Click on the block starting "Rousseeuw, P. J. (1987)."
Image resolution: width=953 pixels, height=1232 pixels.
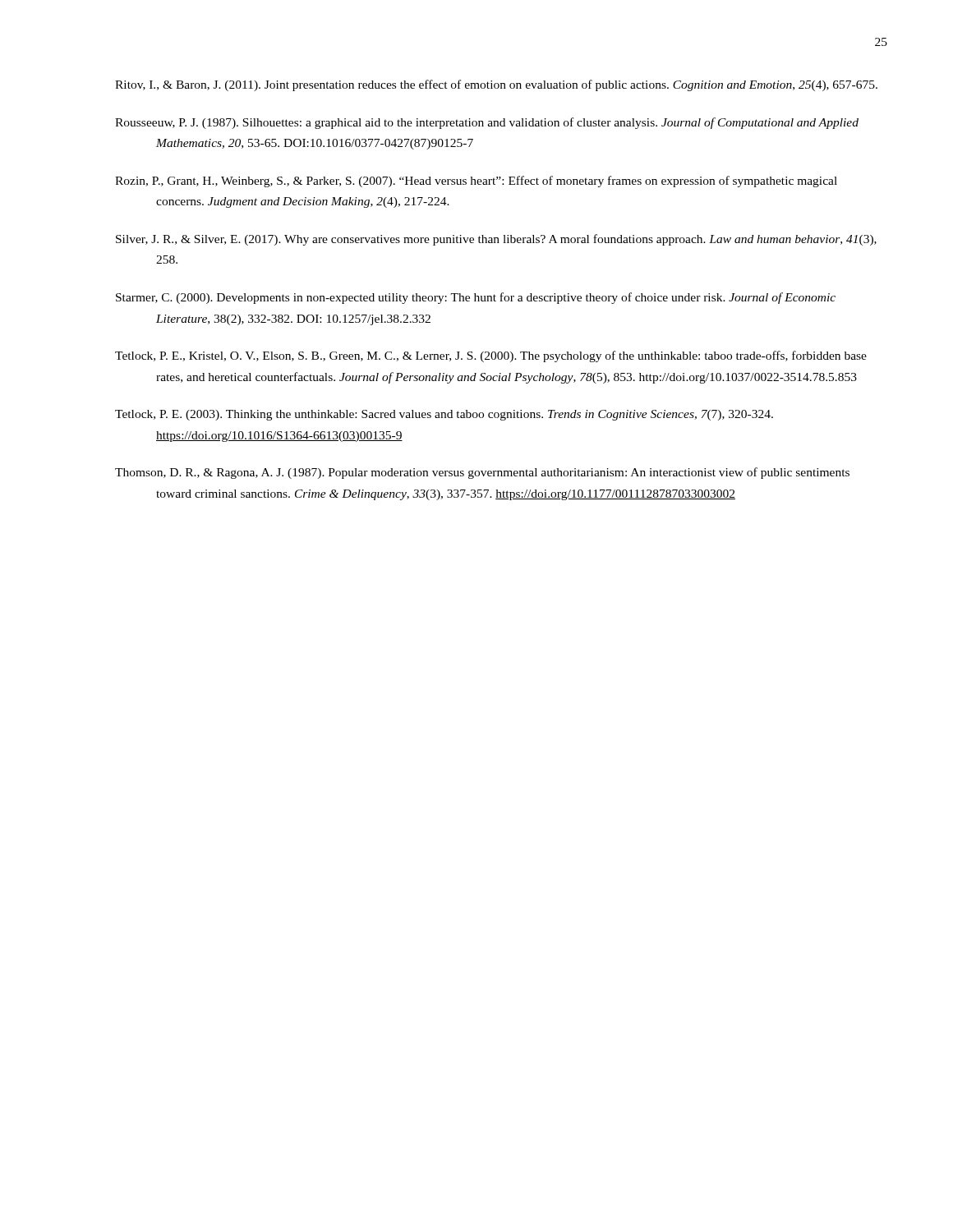[x=501, y=132]
